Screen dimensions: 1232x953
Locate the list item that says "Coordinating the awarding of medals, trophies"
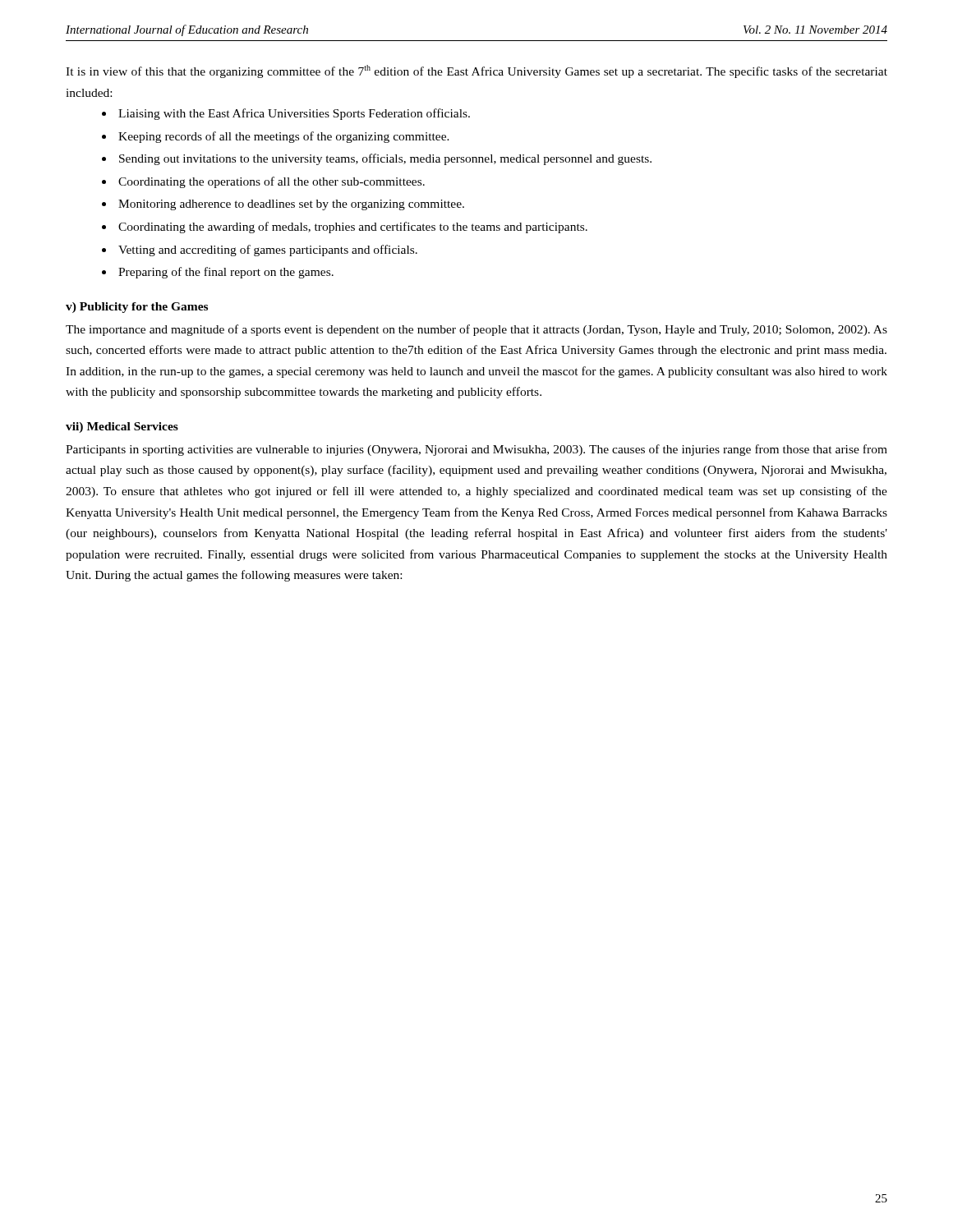[x=353, y=226]
